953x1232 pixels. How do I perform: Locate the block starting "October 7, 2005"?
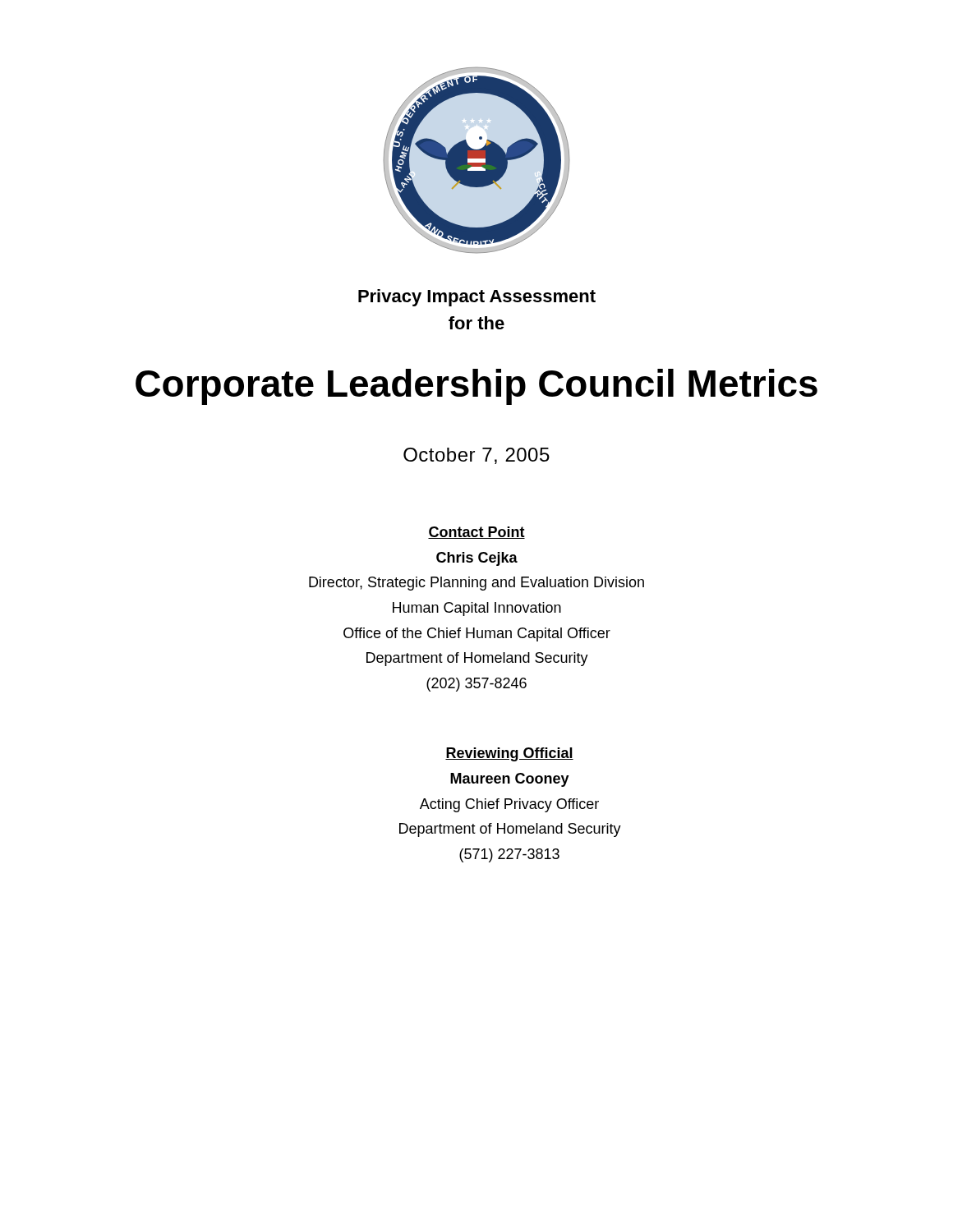476,455
